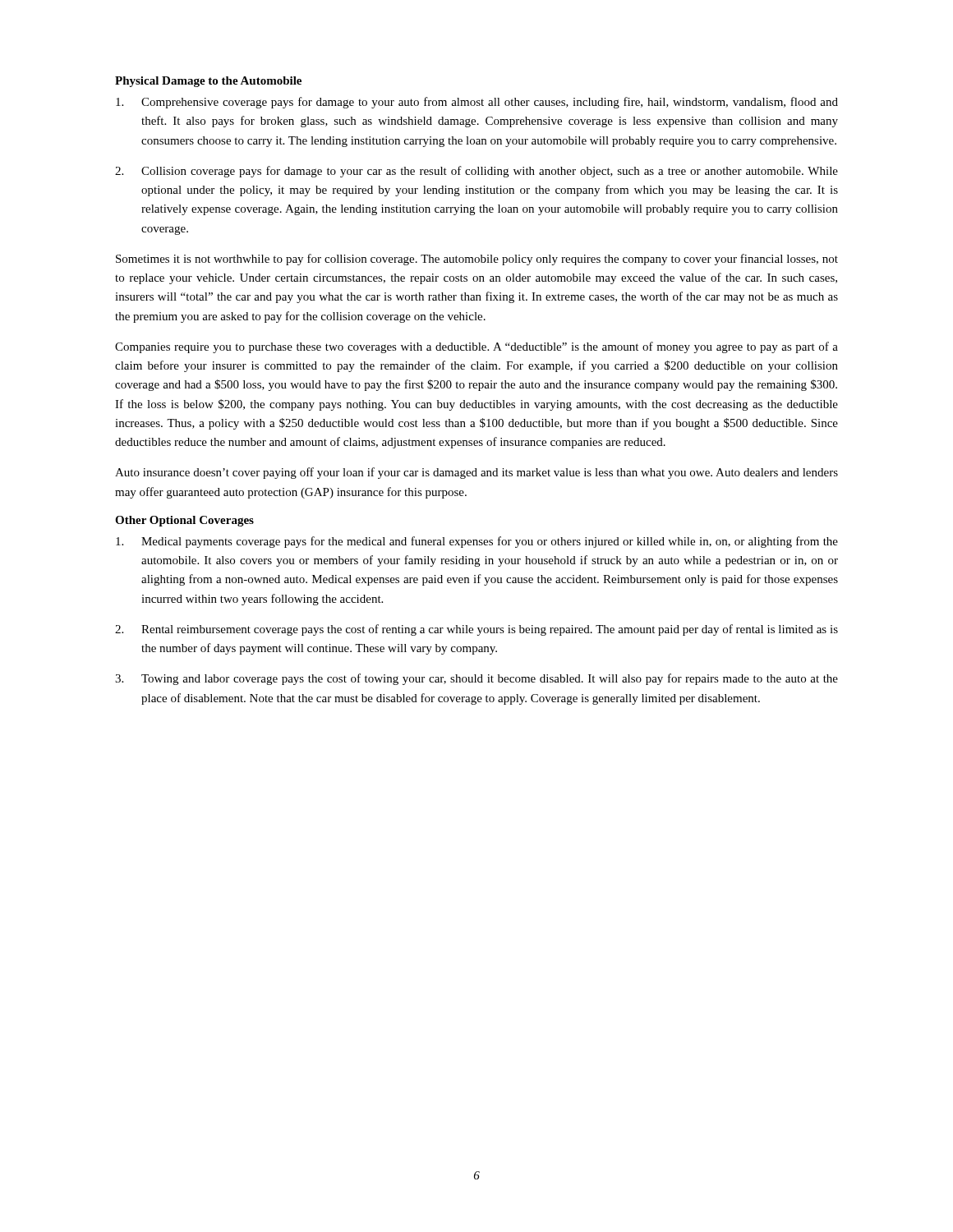Find the block on this page that starts "2. Collision coverage pays for"
The image size is (953, 1232).
click(x=476, y=200)
